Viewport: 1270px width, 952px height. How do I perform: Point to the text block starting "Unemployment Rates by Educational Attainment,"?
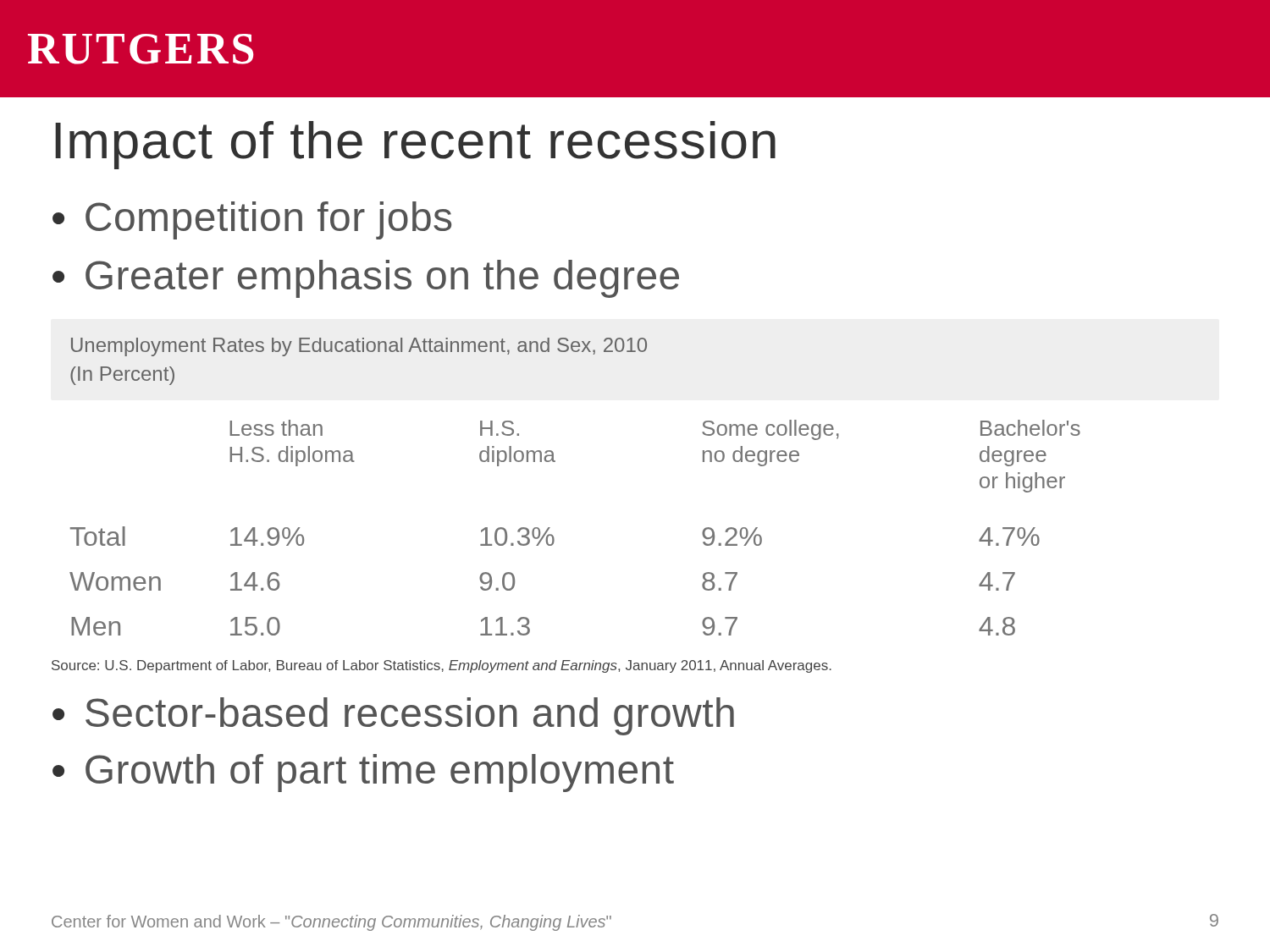(x=635, y=360)
